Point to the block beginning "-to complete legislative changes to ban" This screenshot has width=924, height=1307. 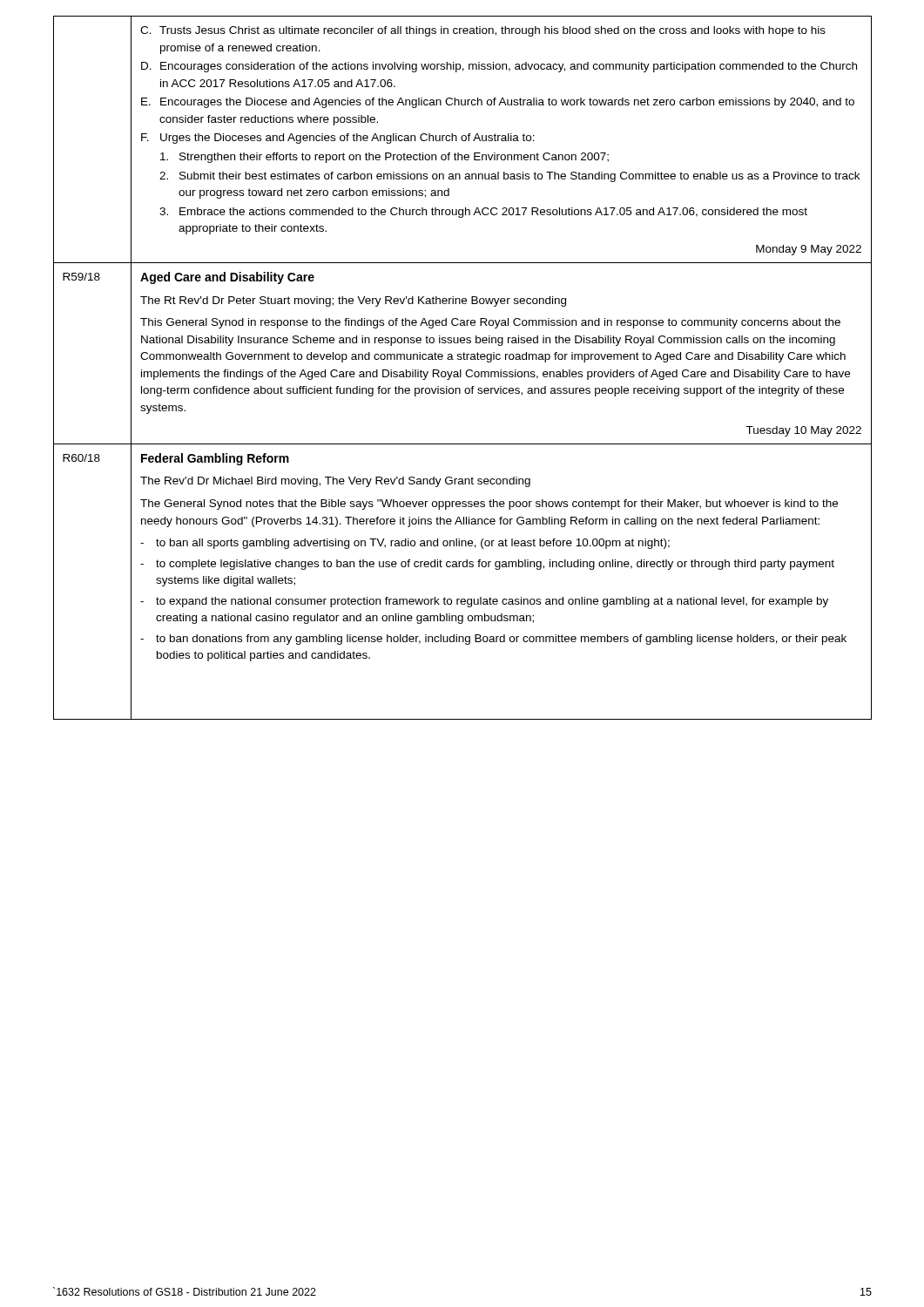501,572
